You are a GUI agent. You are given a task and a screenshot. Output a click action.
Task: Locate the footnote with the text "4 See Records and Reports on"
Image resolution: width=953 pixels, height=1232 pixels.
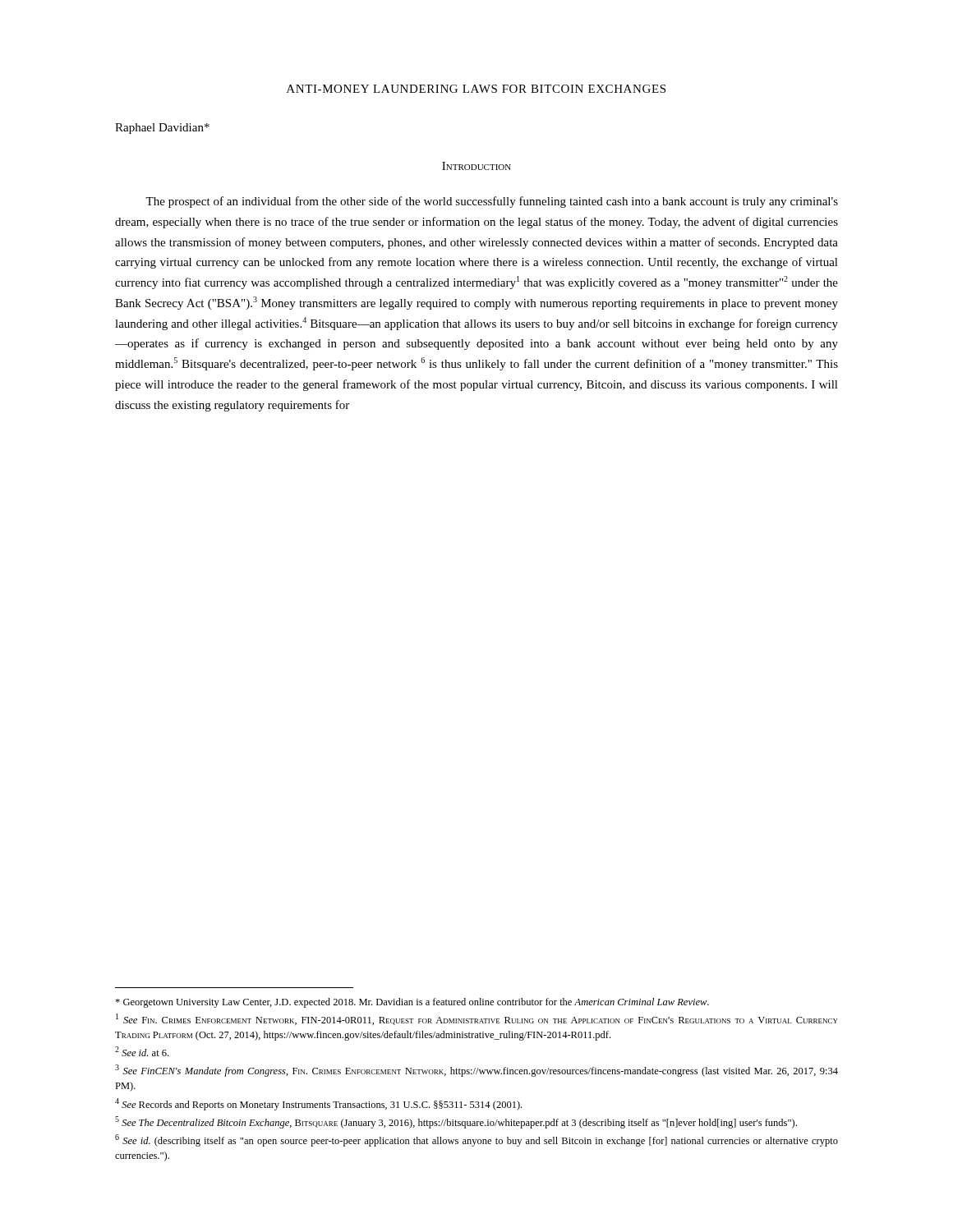click(x=319, y=1103)
